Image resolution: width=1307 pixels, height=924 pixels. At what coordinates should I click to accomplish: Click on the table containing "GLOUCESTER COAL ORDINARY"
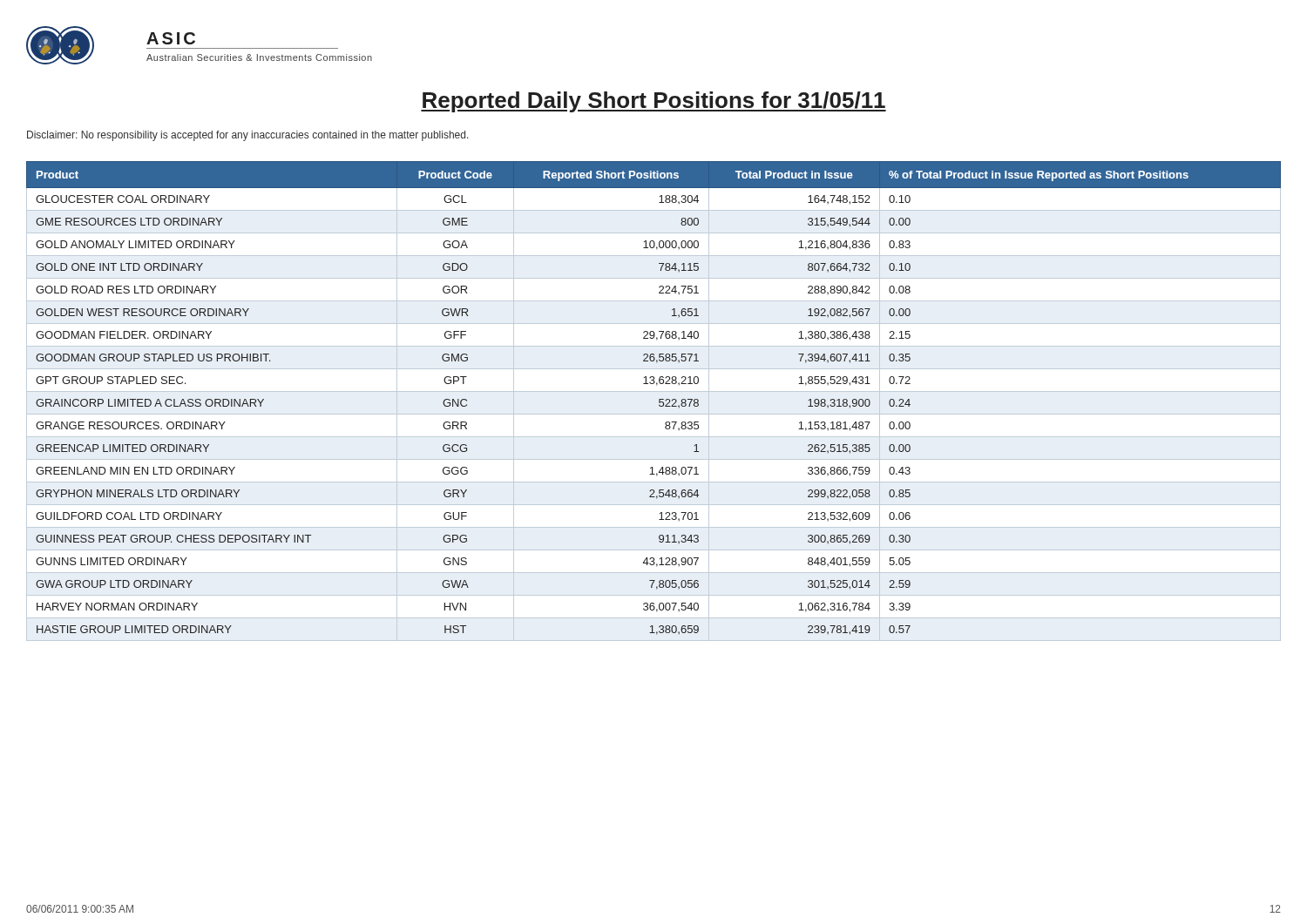pyautogui.click(x=654, y=401)
